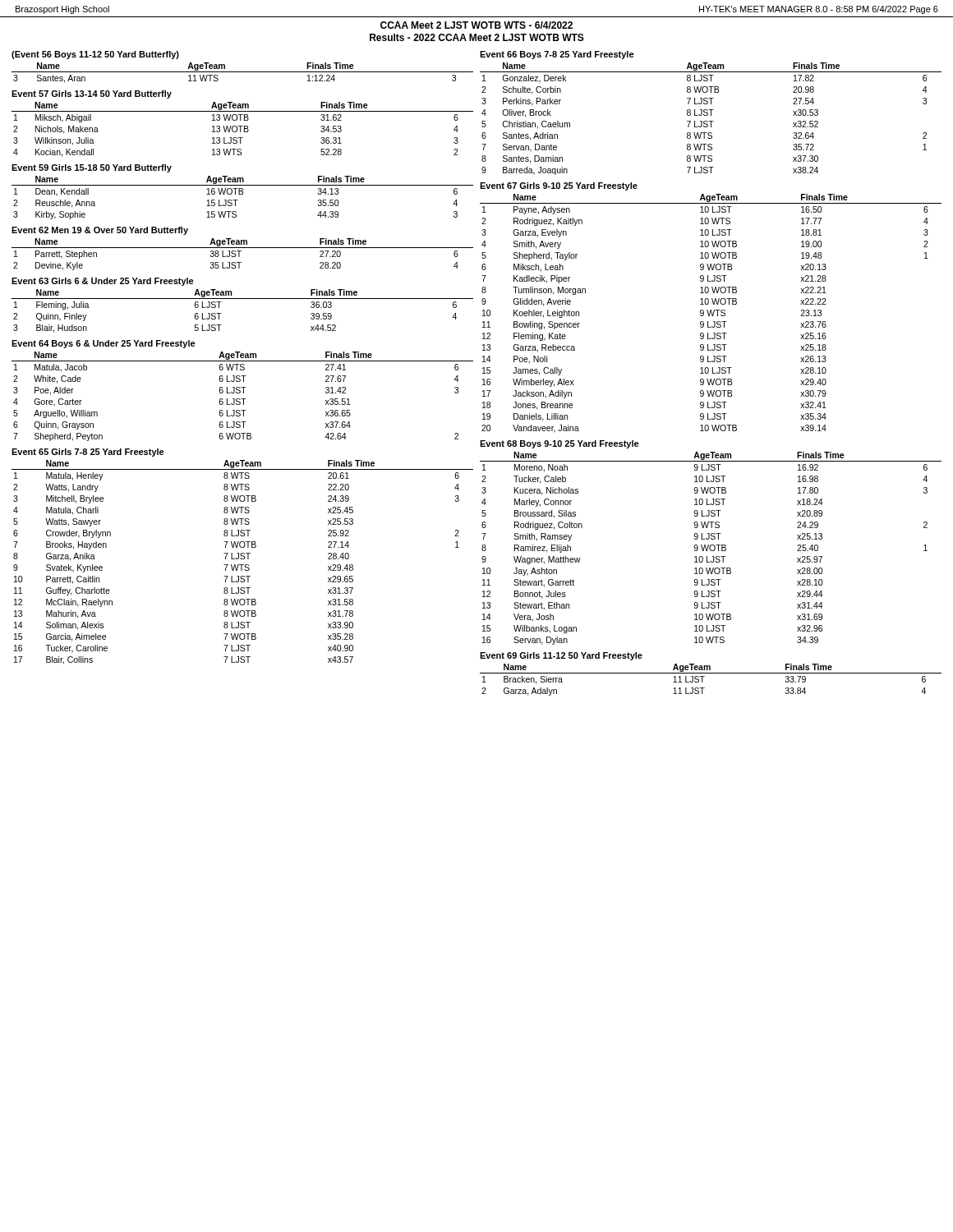Select the table that reads "Moreno, Noah"
Image resolution: width=953 pixels, height=1232 pixels.
pos(711,547)
